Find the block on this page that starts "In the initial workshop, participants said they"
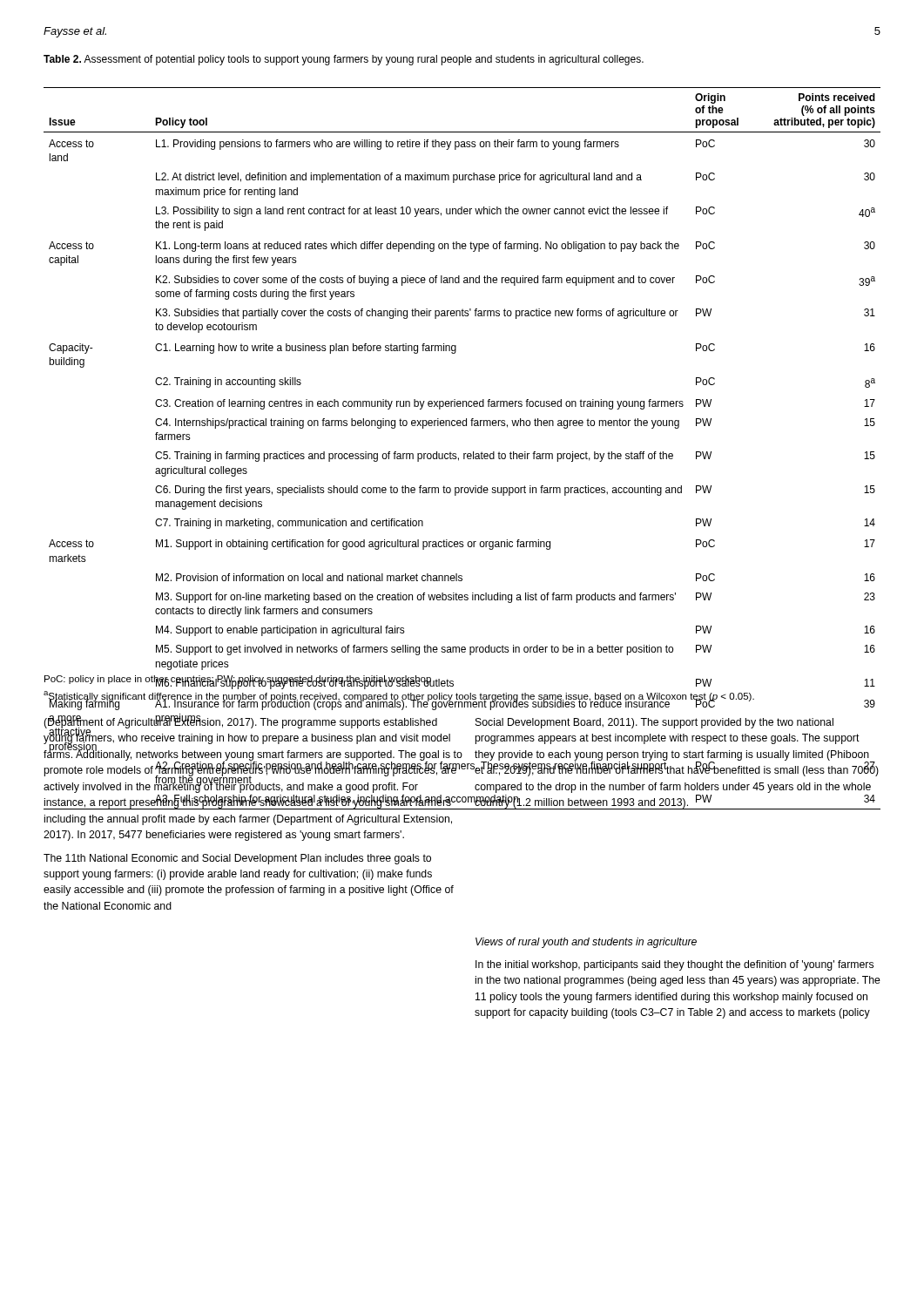Screen dimensions: 1307x924 (x=678, y=989)
